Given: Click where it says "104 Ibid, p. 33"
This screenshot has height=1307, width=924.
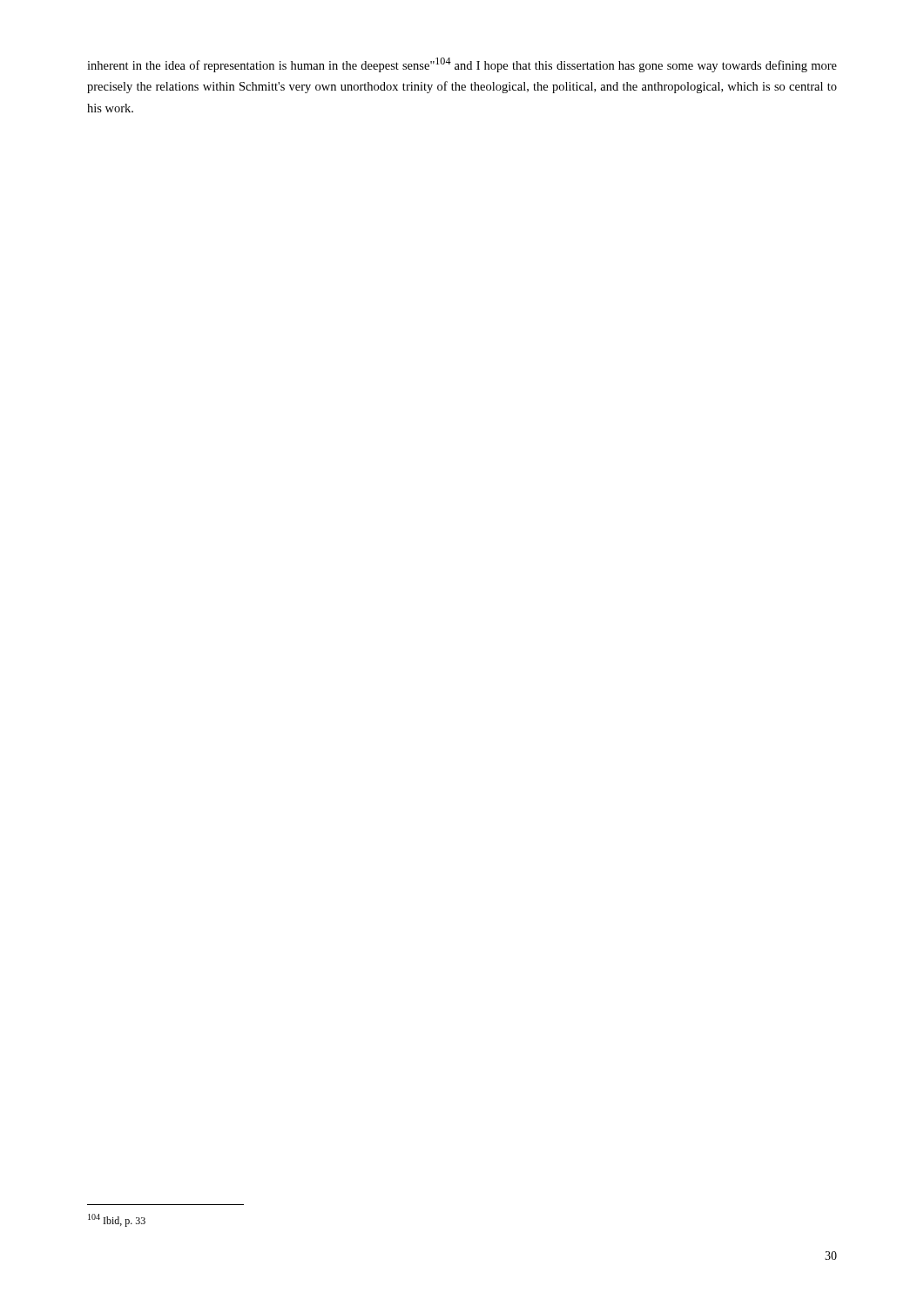Looking at the screenshot, I should click(x=117, y=1220).
